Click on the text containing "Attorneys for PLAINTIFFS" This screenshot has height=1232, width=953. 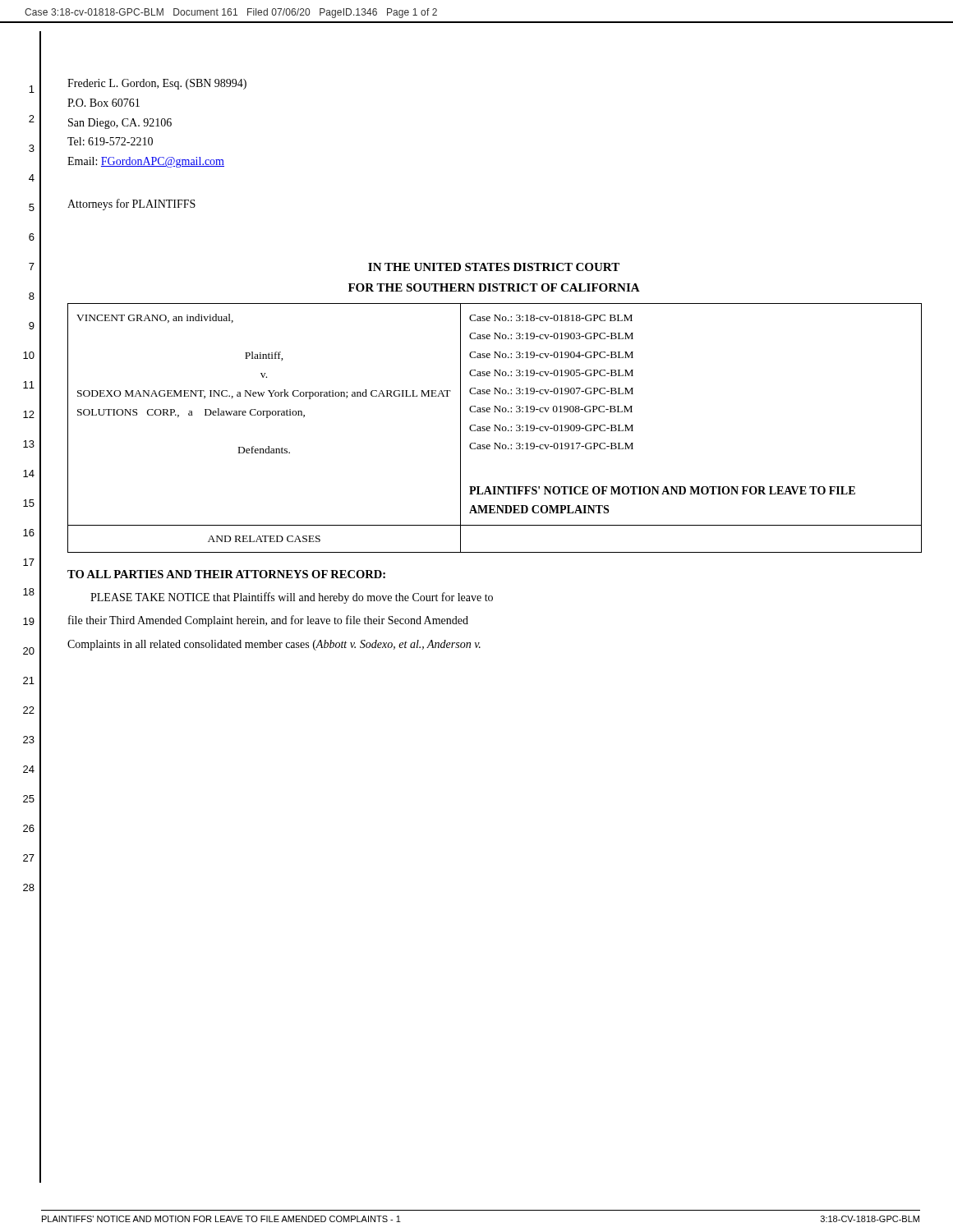point(132,204)
